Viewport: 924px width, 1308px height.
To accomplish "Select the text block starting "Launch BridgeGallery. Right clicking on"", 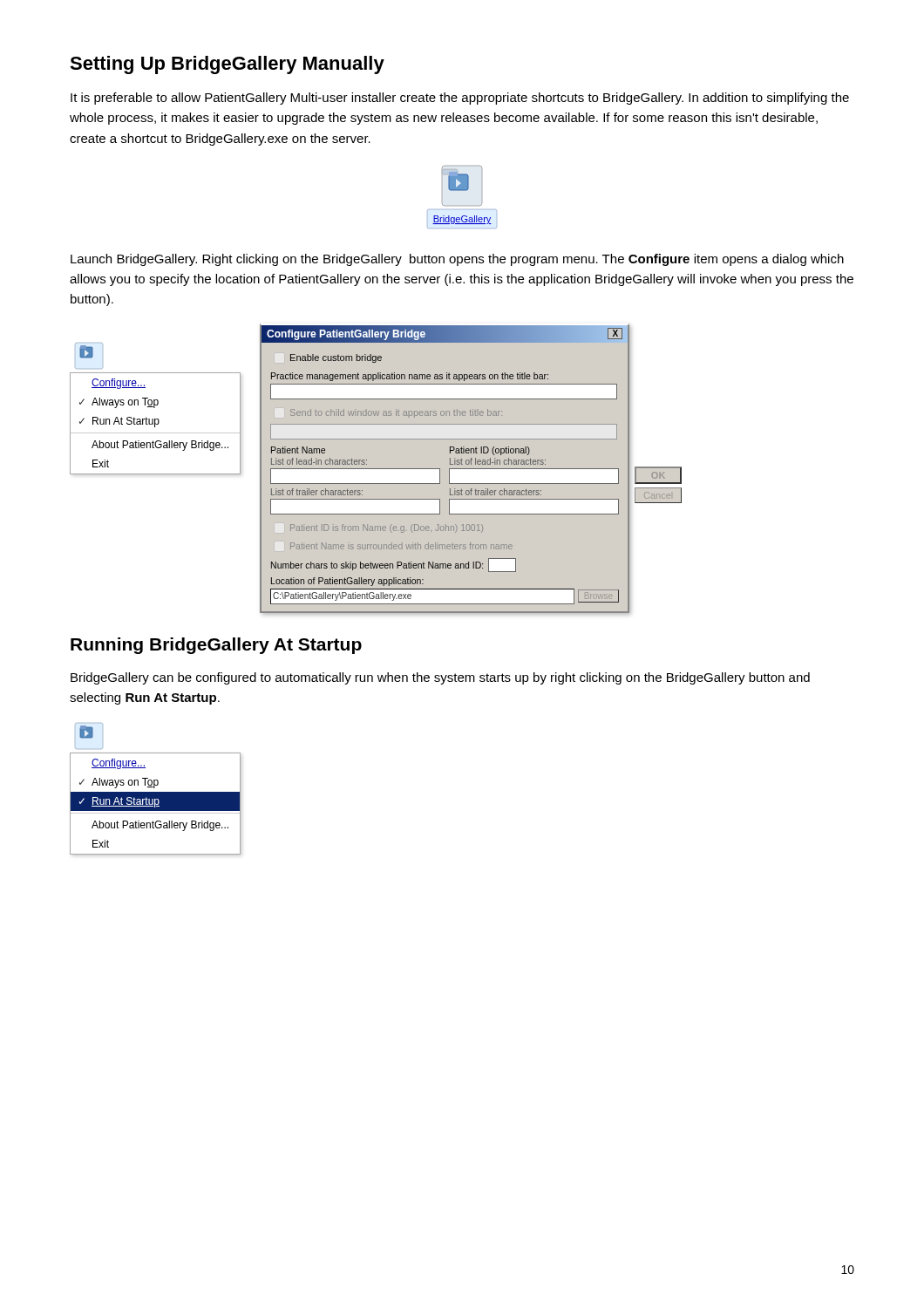I will [462, 279].
